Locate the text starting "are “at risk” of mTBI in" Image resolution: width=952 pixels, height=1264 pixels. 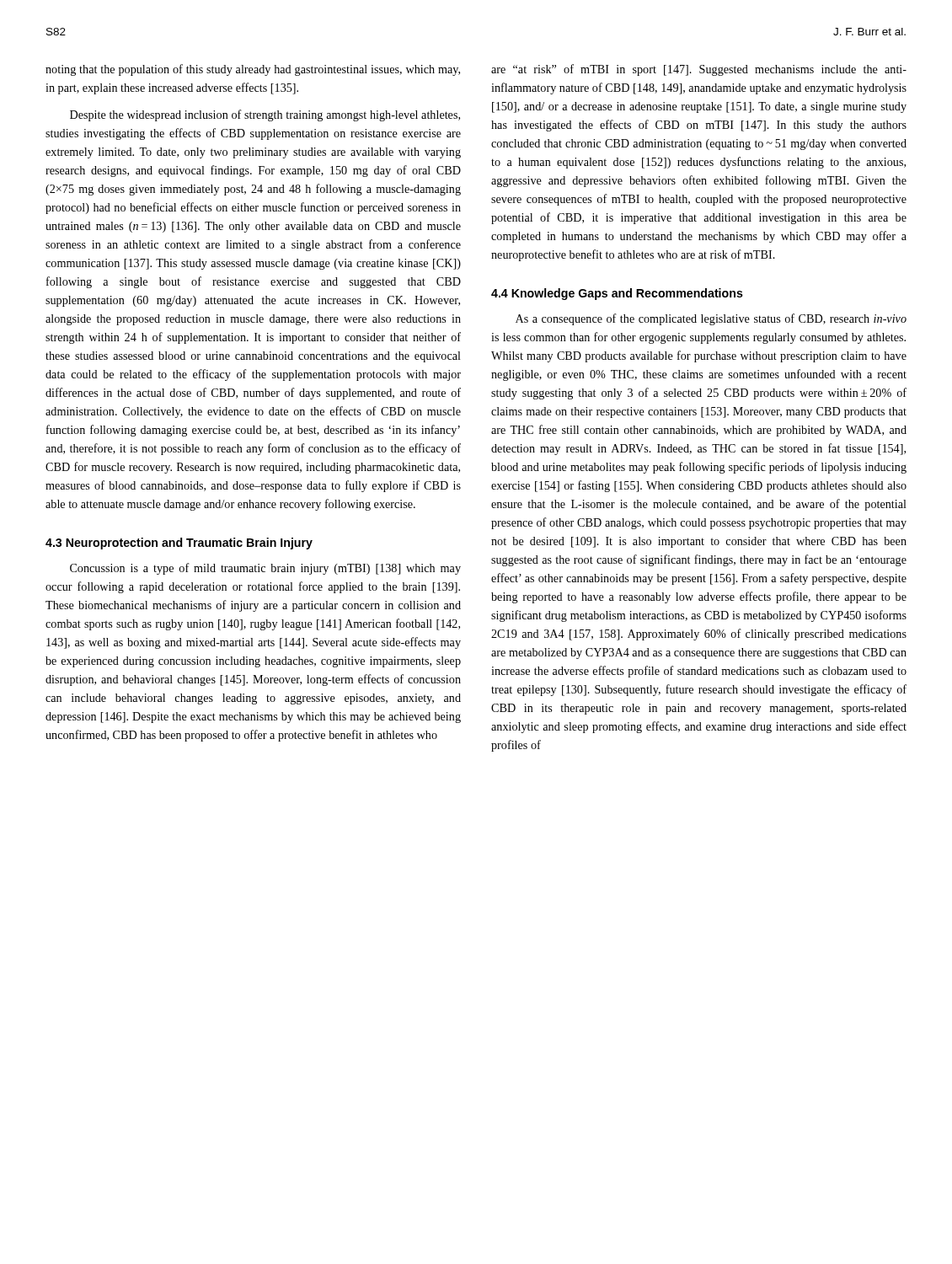tap(699, 162)
